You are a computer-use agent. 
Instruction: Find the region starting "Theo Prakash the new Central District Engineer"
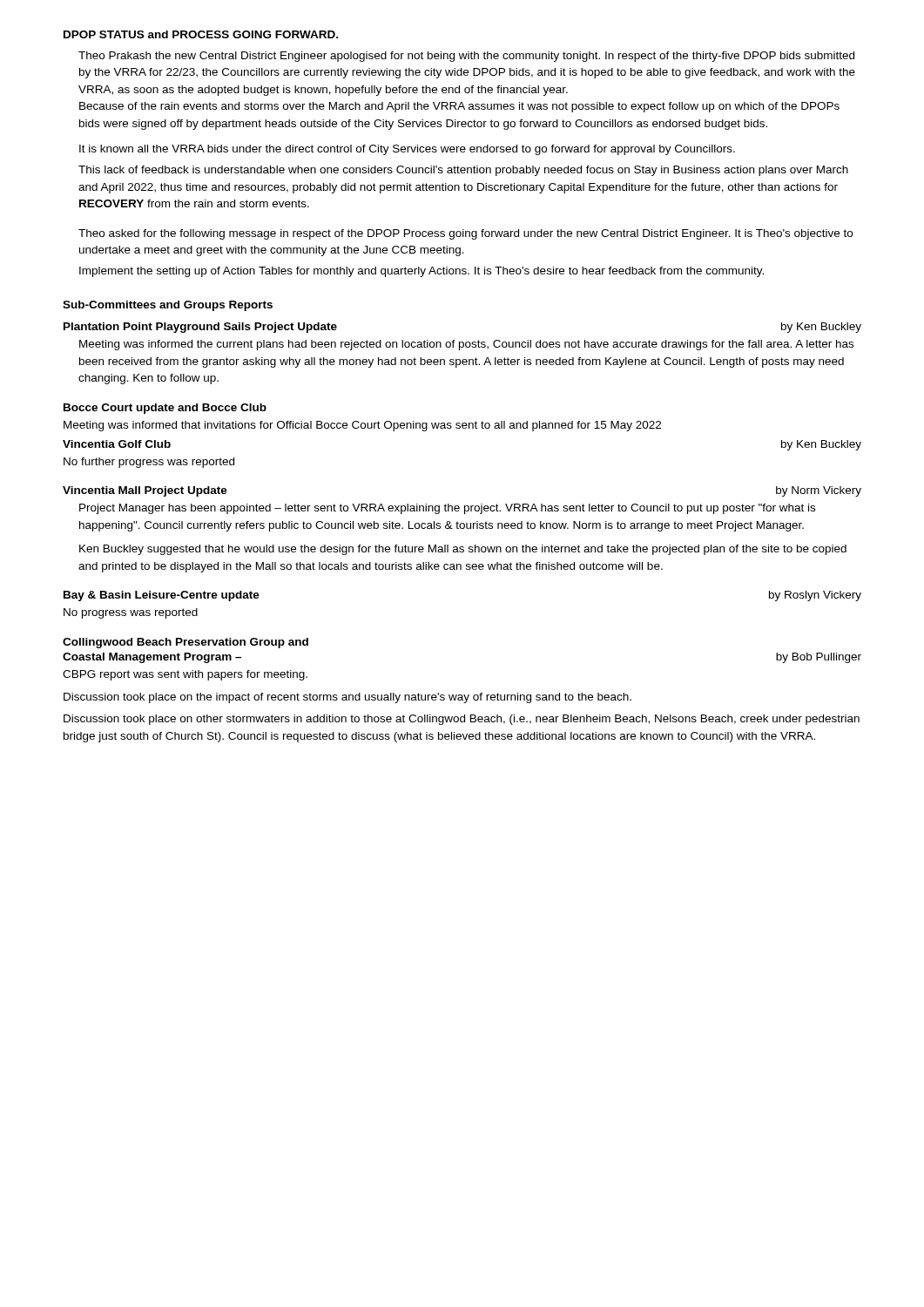pos(467,89)
